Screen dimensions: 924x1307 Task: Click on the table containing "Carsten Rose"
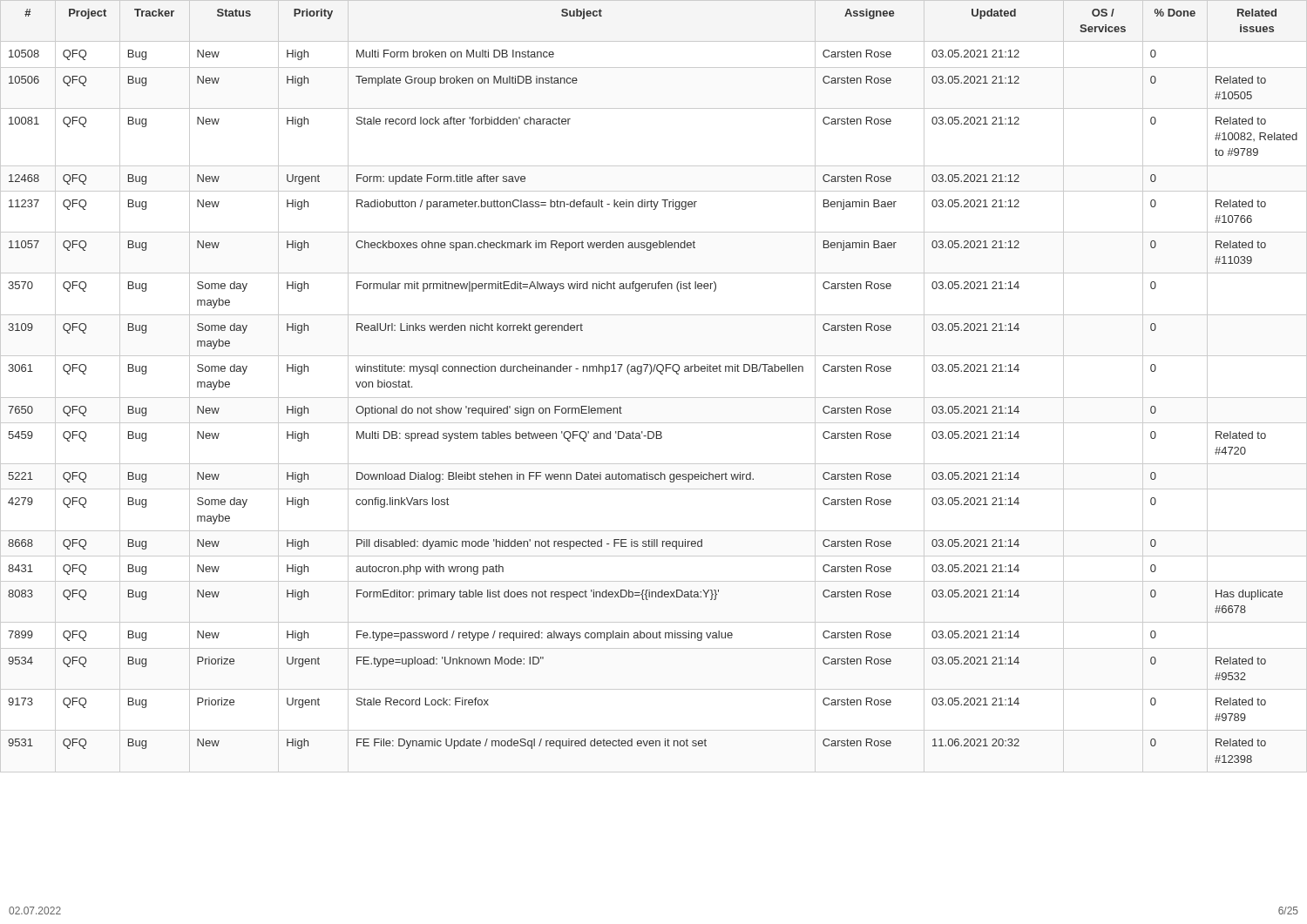click(654, 386)
